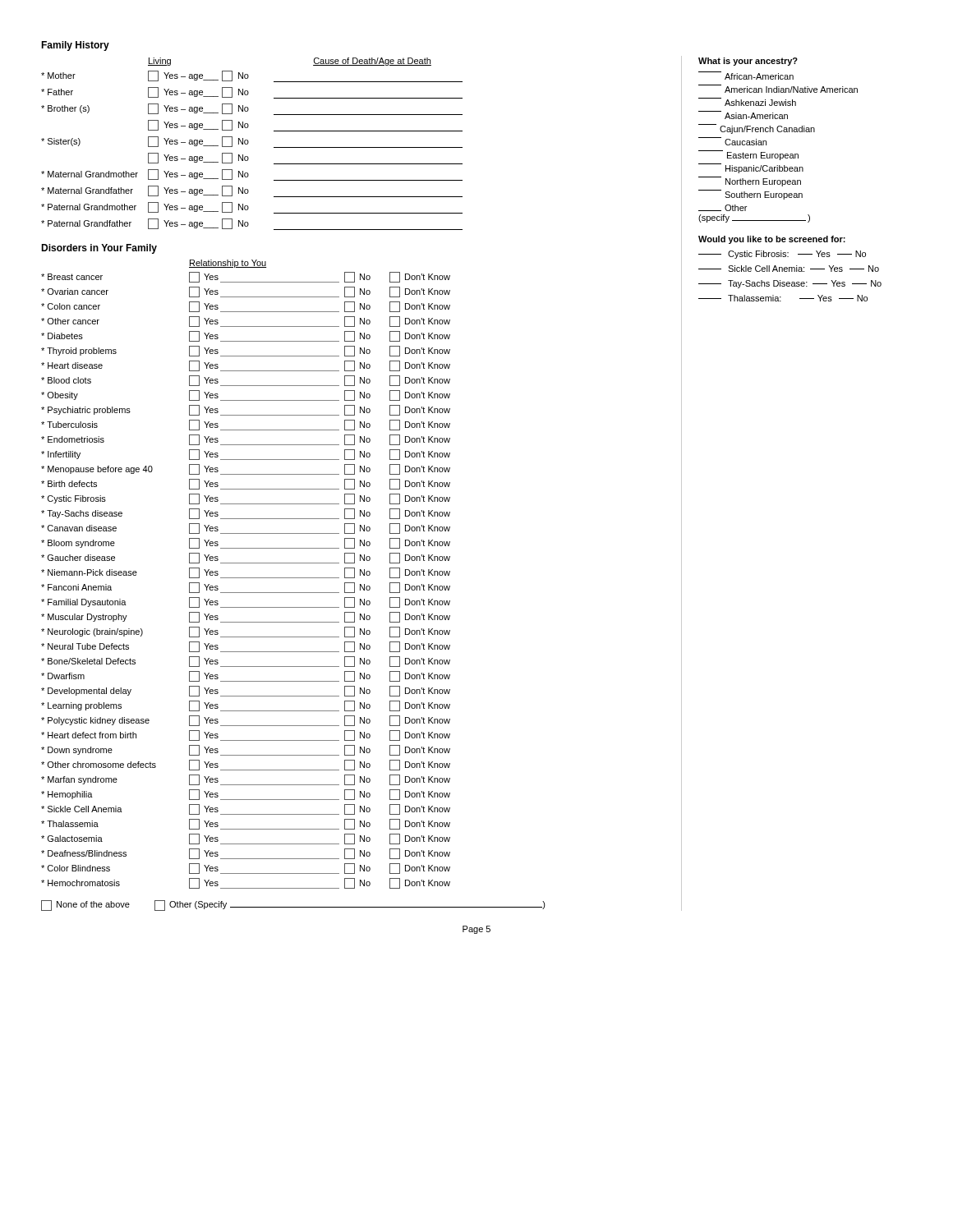Point to the region starting "What is your"

(x=748, y=61)
